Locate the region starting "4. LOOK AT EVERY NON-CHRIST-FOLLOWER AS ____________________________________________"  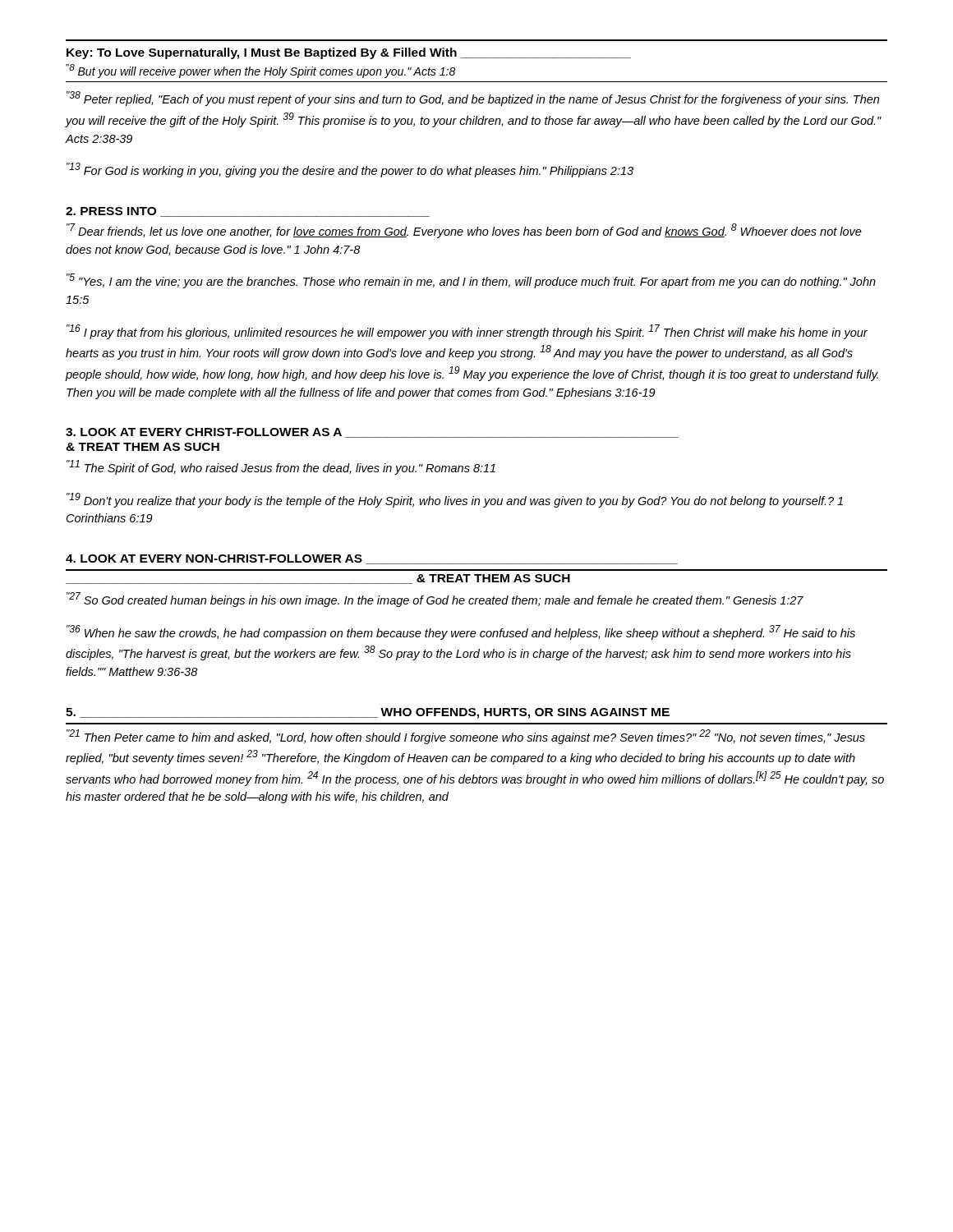click(x=372, y=558)
